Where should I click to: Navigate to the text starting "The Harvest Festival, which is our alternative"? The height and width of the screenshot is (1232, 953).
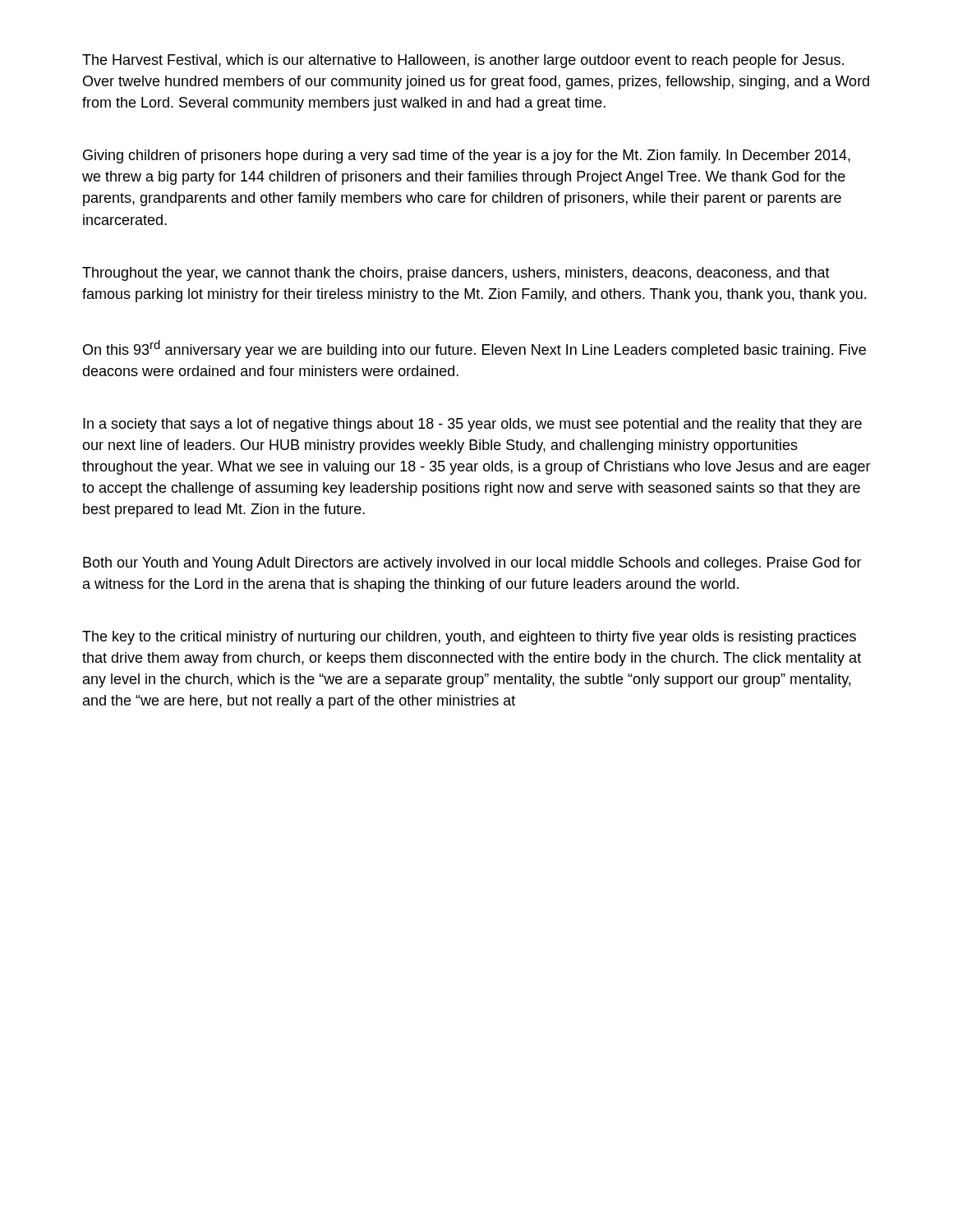coord(476,81)
